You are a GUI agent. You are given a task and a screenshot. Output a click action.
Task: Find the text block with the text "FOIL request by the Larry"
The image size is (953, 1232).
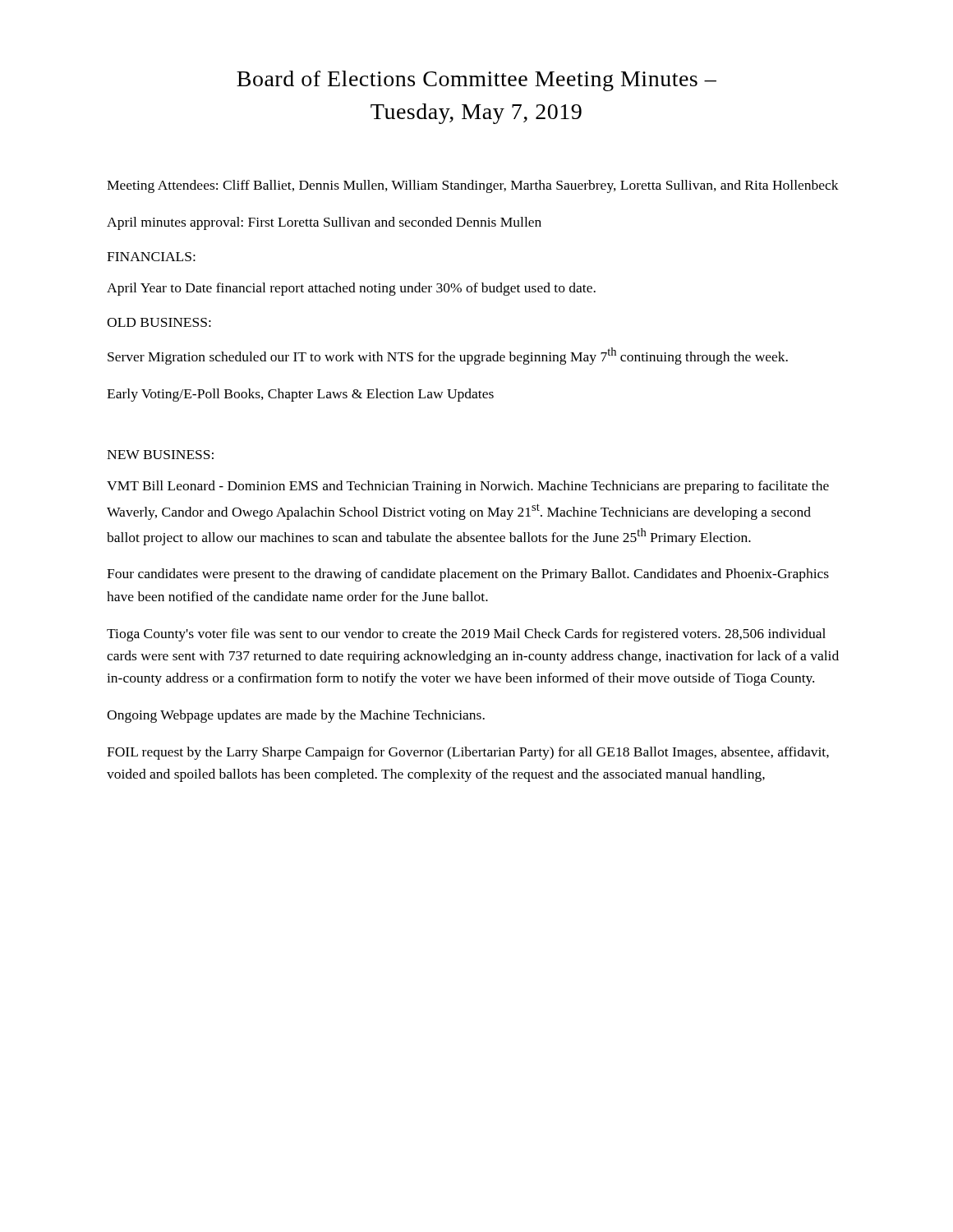coord(468,763)
